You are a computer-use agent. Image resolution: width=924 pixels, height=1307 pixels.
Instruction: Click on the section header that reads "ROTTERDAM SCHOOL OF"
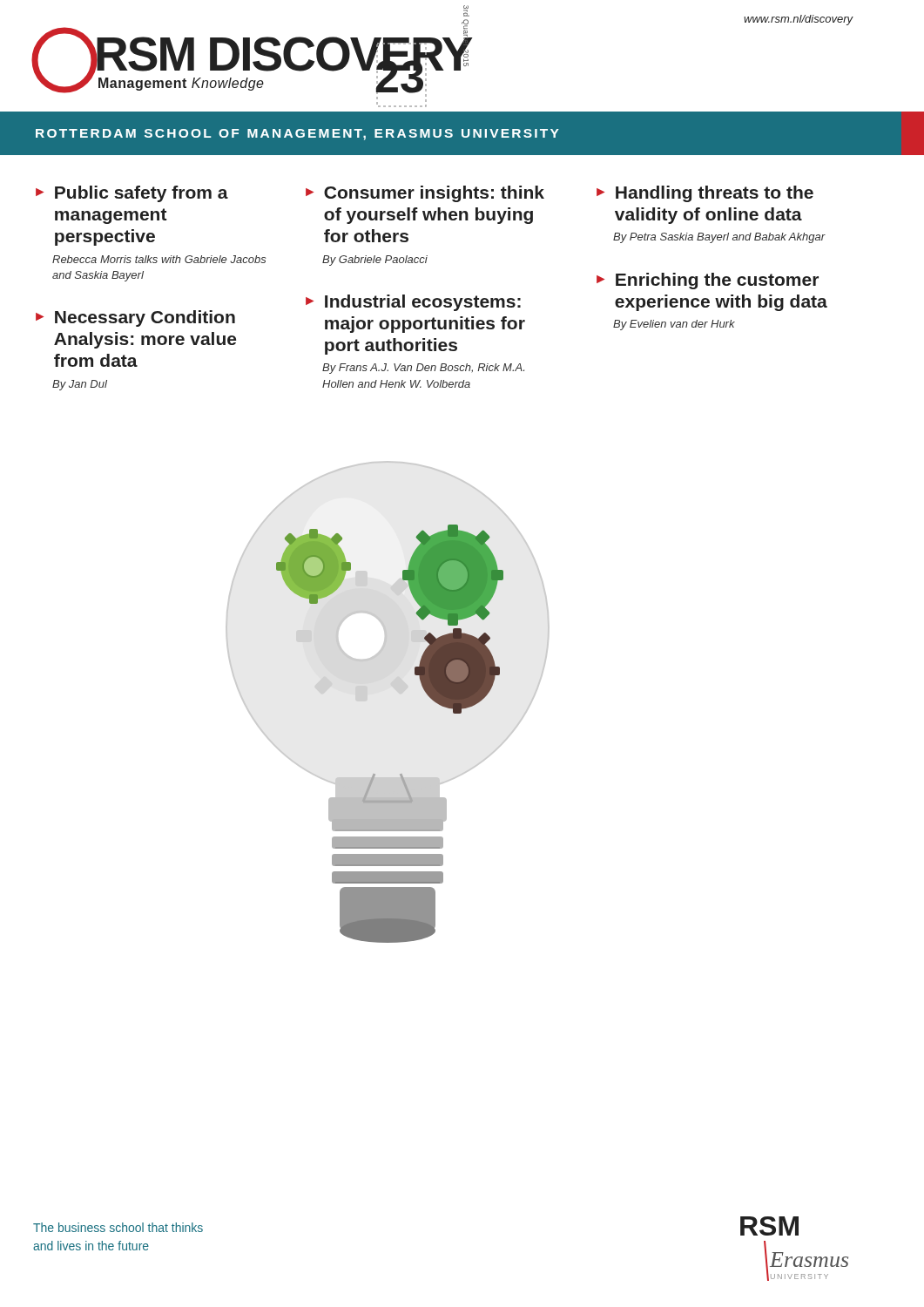coord(298,133)
